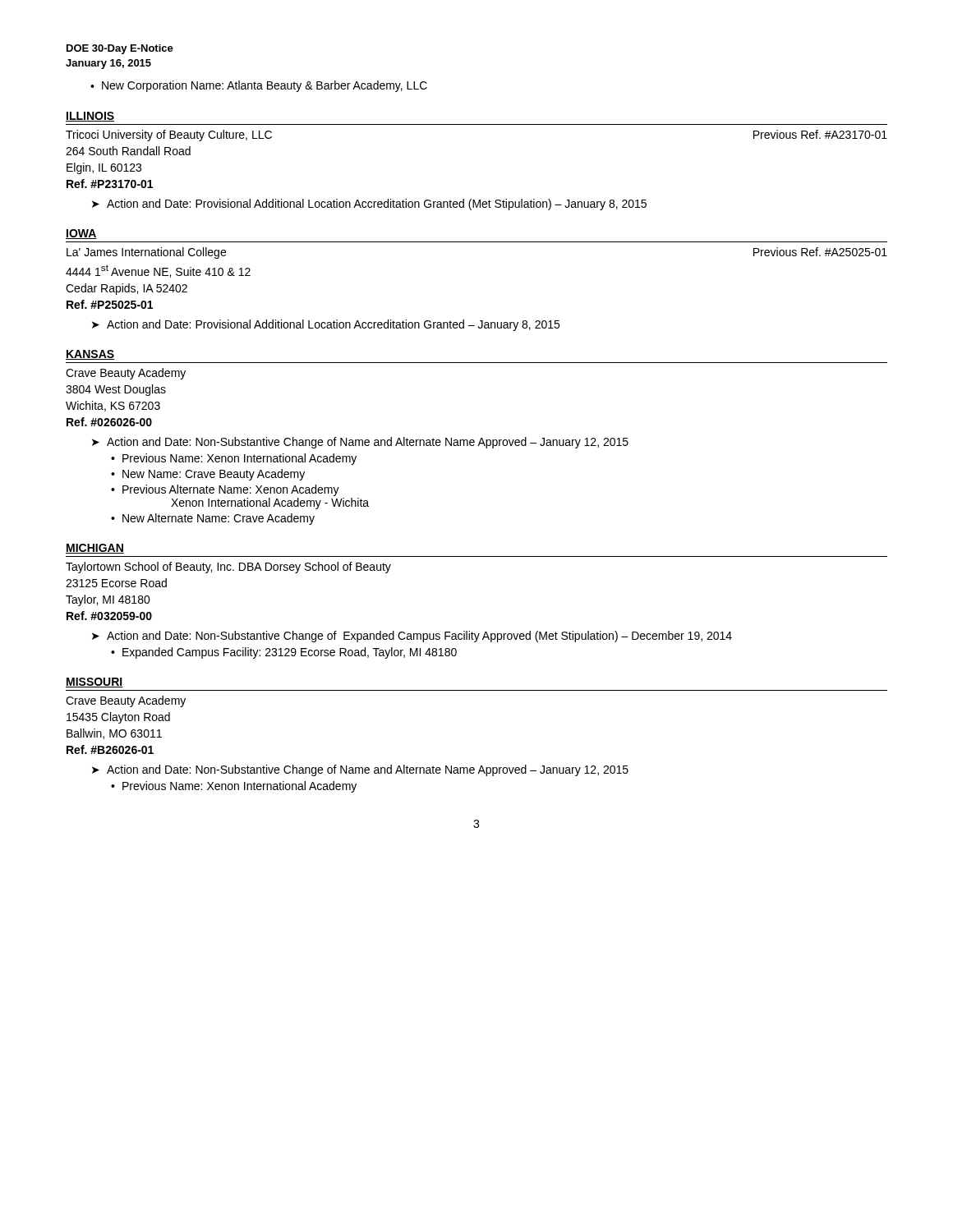Click on the table containing "Taylortown School of Beauty,"
This screenshot has width=953, height=1232.
tap(476, 593)
